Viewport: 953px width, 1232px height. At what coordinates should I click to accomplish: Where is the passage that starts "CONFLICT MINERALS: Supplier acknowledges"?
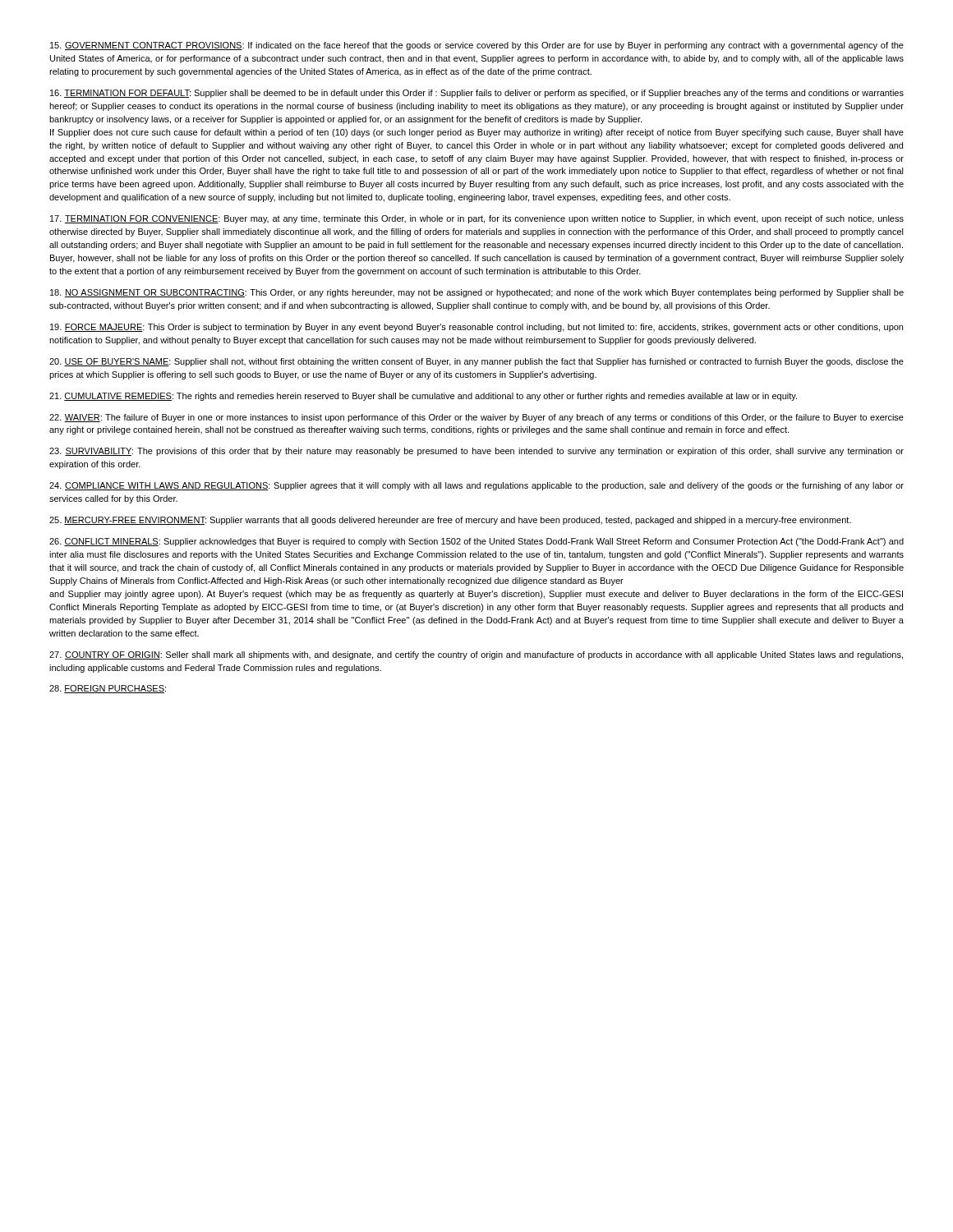[476, 587]
